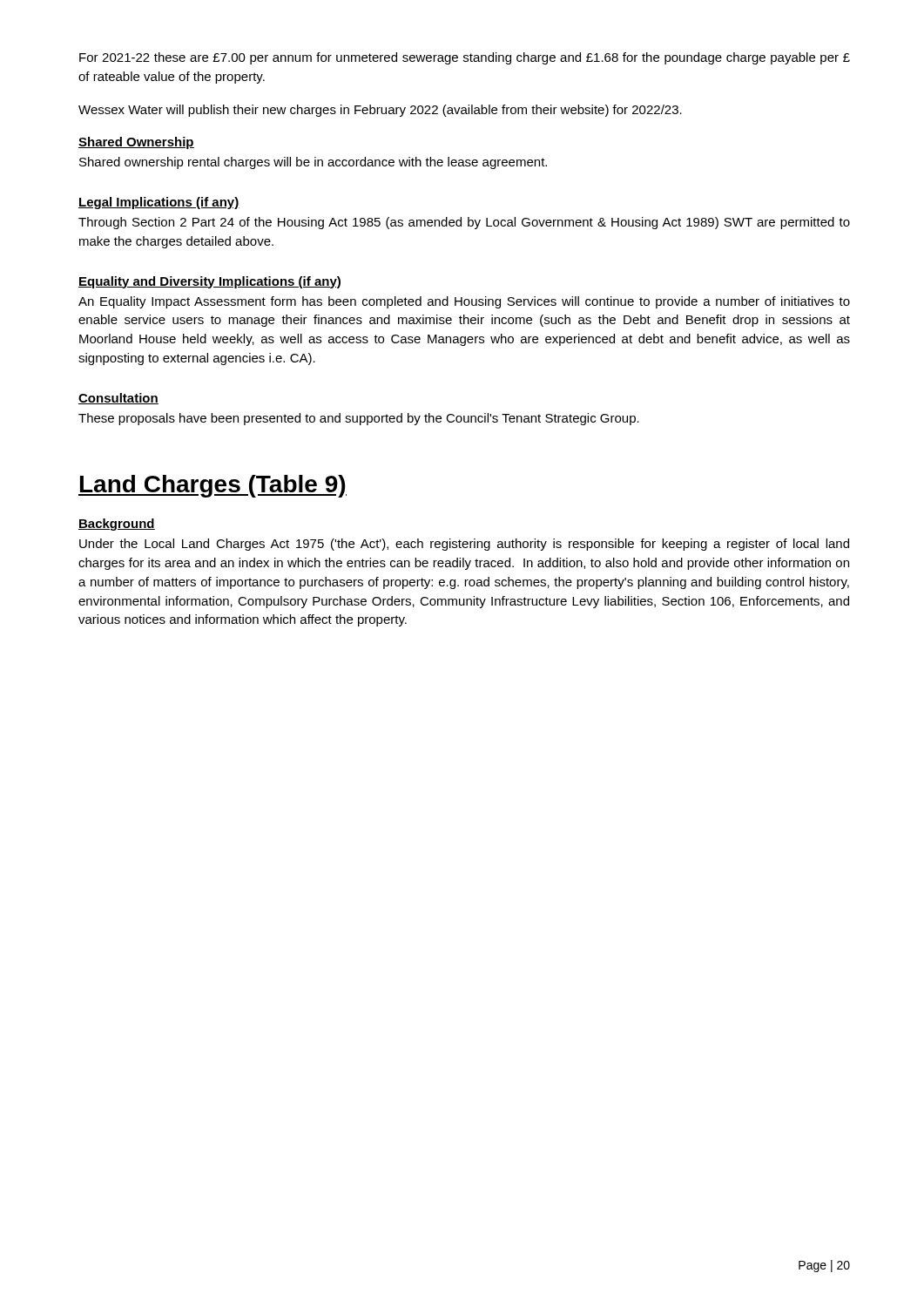Find the block on this page that starts "Wessex Water will publish their"
This screenshot has width=924, height=1307.
[380, 109]
